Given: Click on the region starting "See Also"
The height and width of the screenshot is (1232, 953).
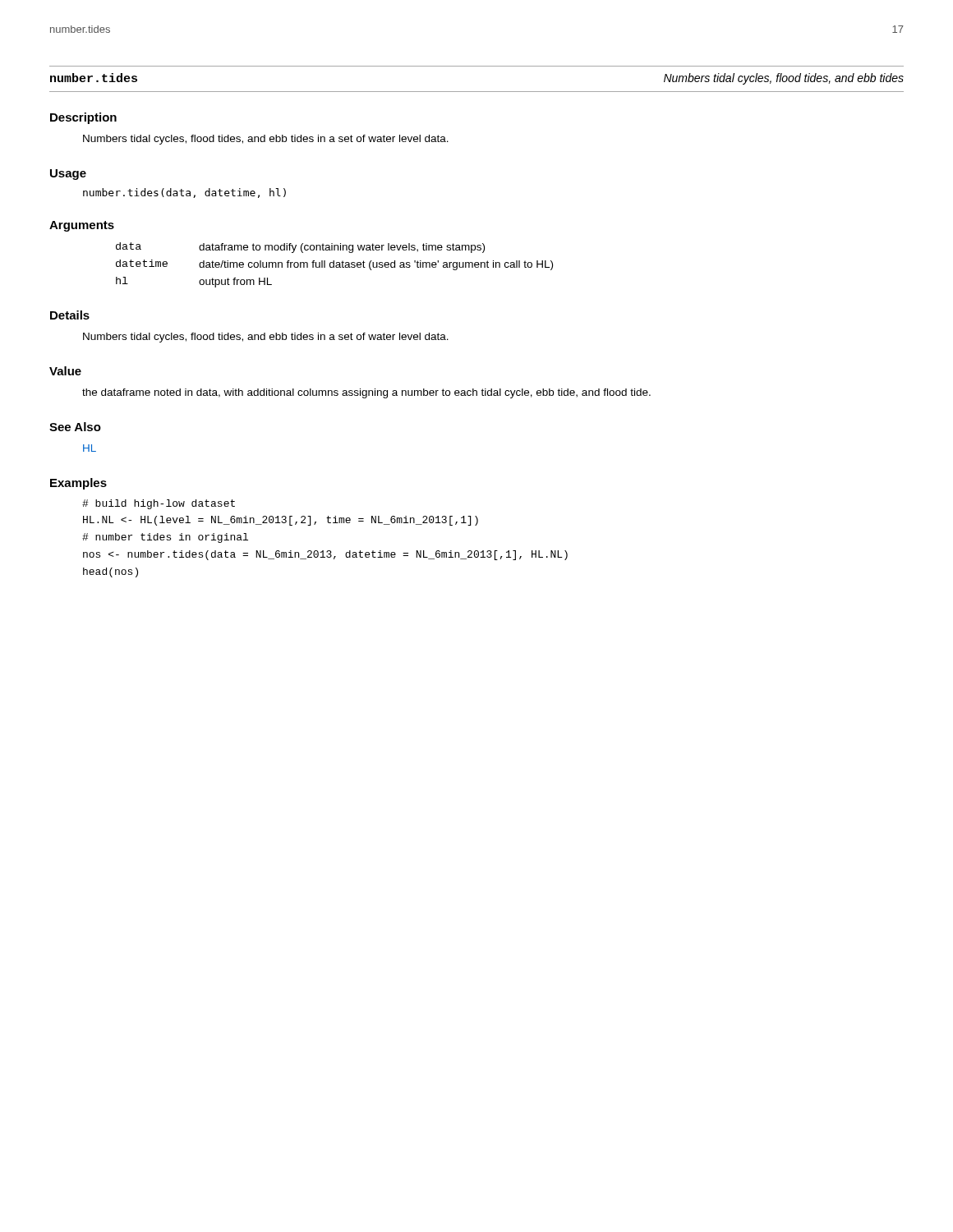Looking at the screenshot, I should click(x=75, y=426).
